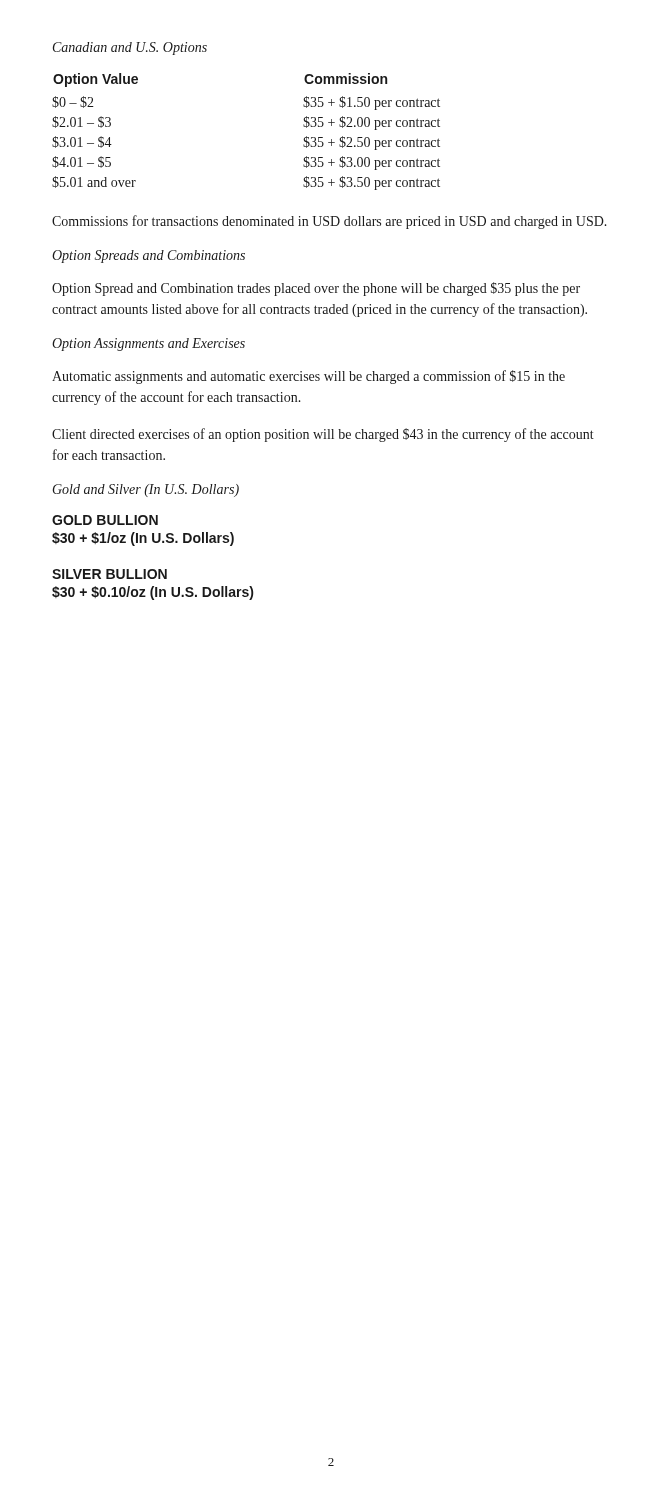Click the passage that begins "Commissions for transactions denominated"
This screenshot has height=1500, width=662.
tap(330, 222)
